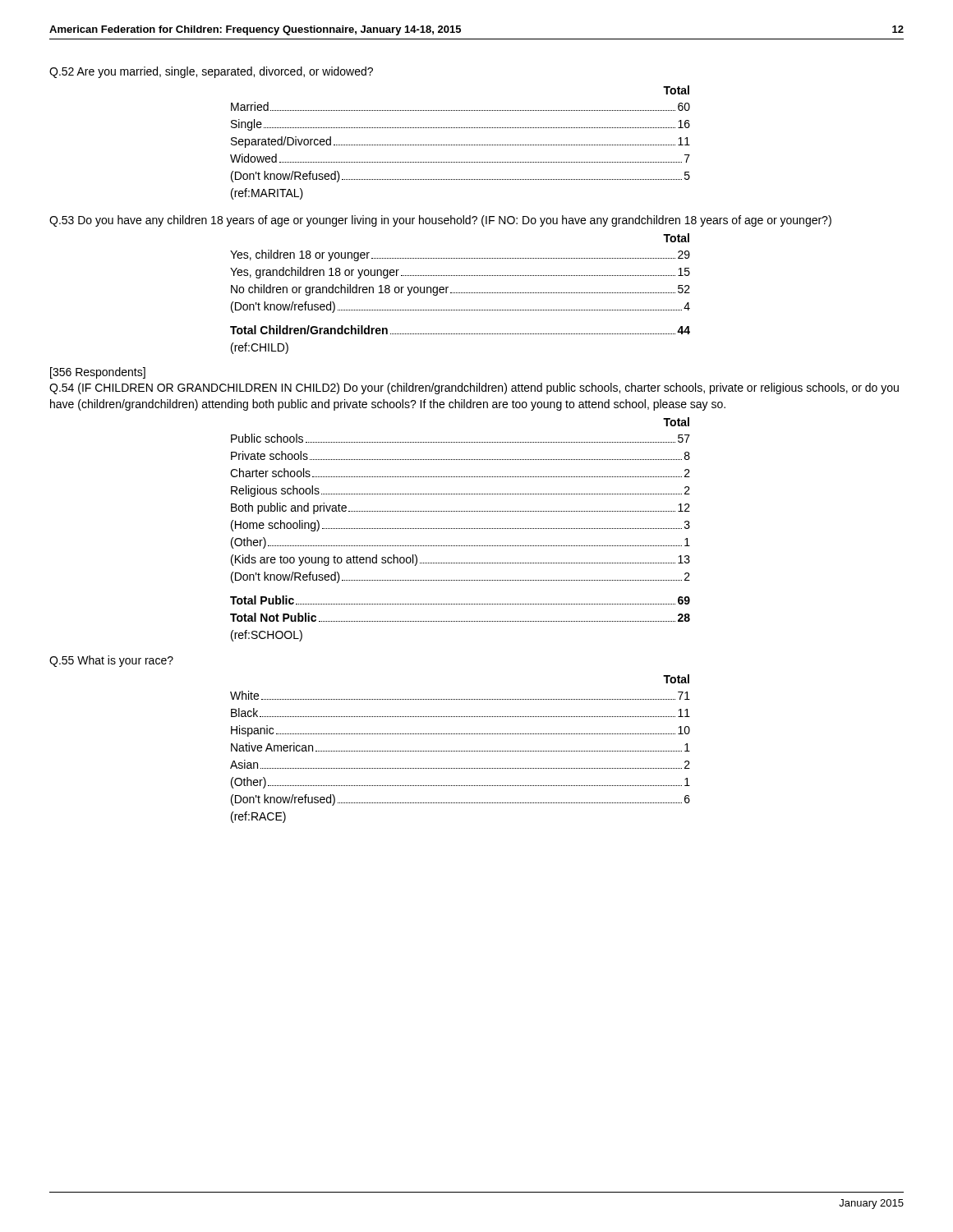Image resolution: width=953 pixels, height=1232 pixels.
Task: Where is the passage that starts "Q.54 (IF CHILDREN"?
Action: click(474, 396)
